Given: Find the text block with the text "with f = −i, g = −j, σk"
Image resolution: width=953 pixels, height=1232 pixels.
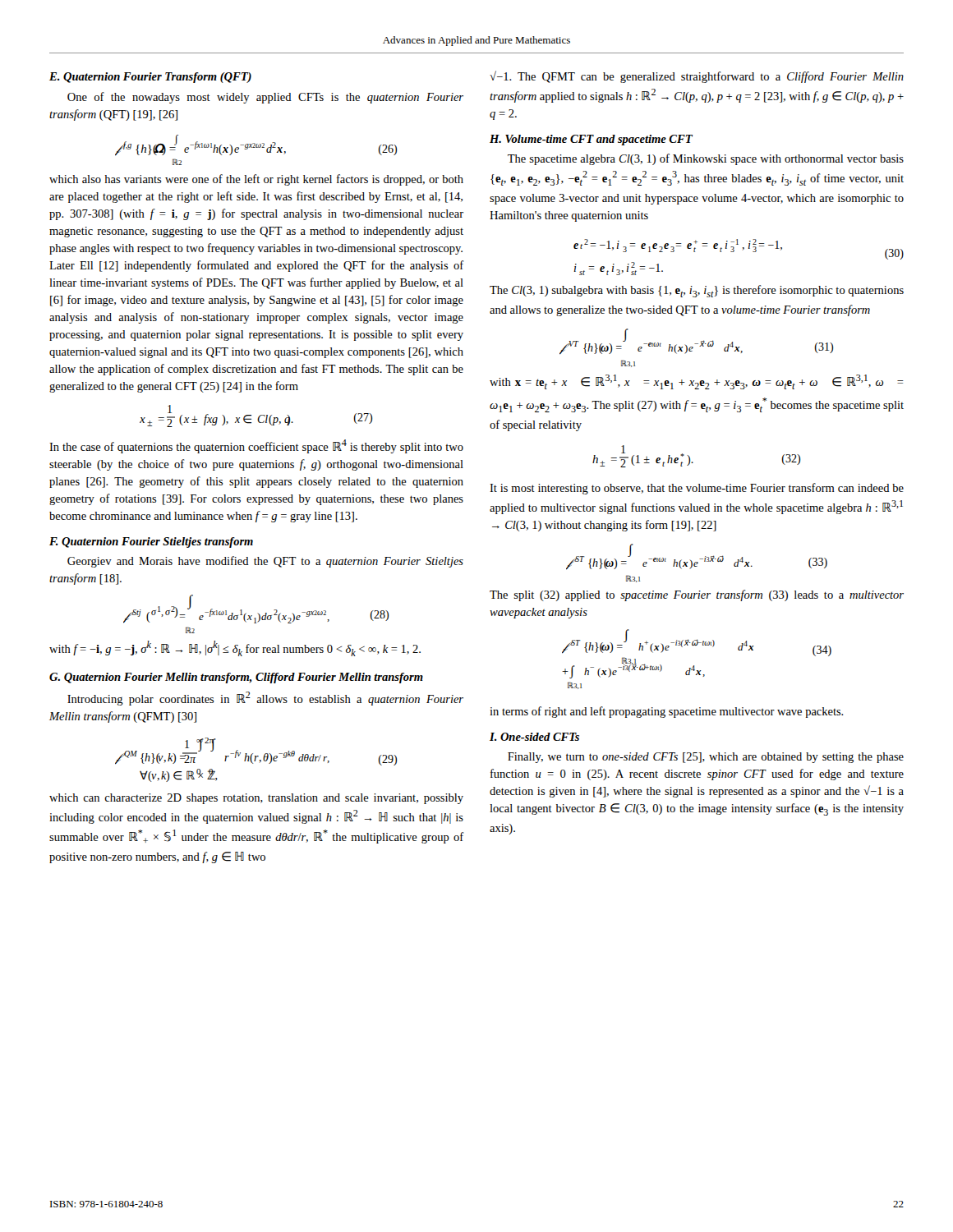Looking at the screenshot, I should click(x=256, y=649).
